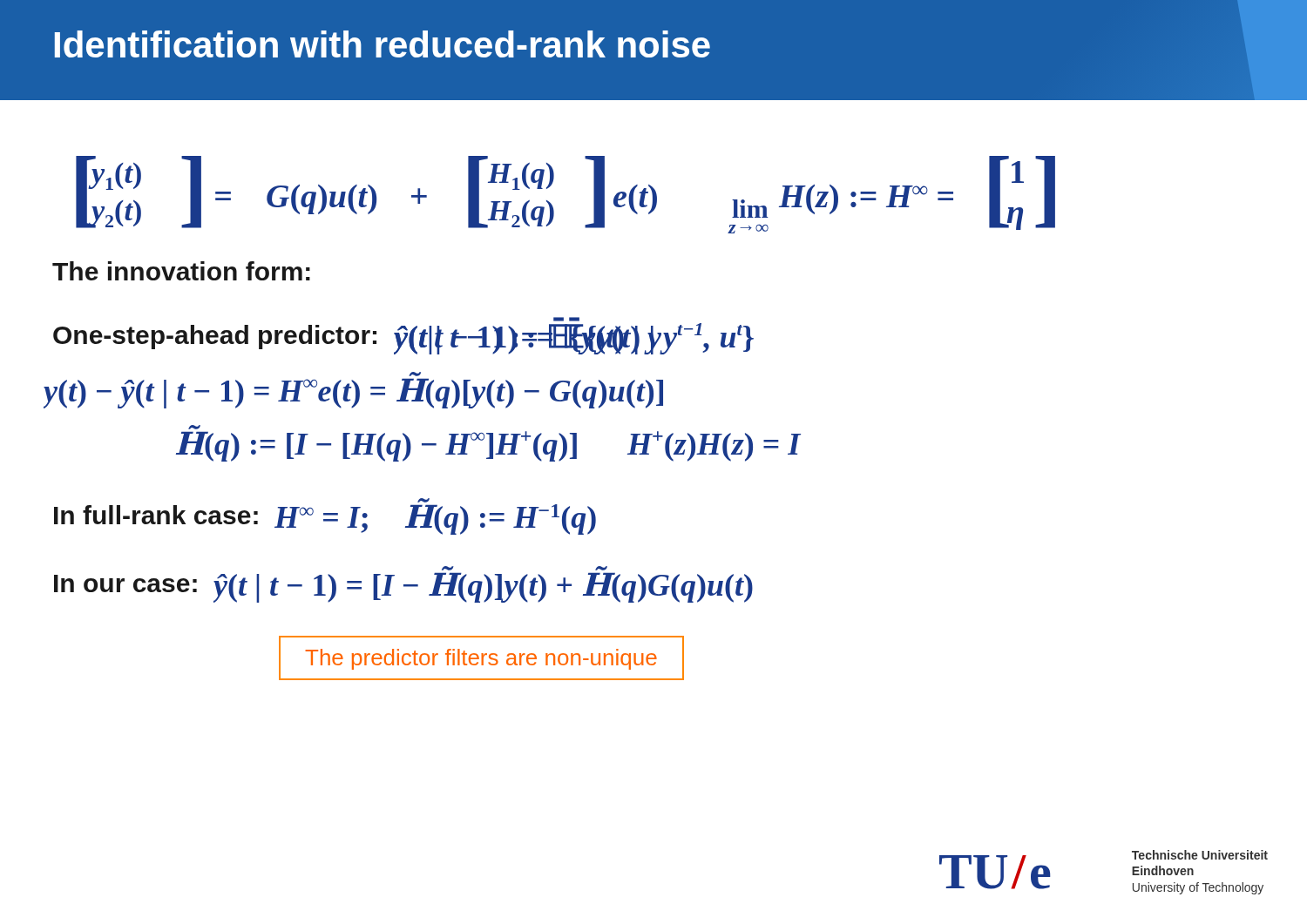Locate the text block that reads "One-step-ahead predictor: ŷ(t|t − 1) := 𝔼̄{y(t) |"
The image size is (1307, 924).
click(x=519, y=335)
